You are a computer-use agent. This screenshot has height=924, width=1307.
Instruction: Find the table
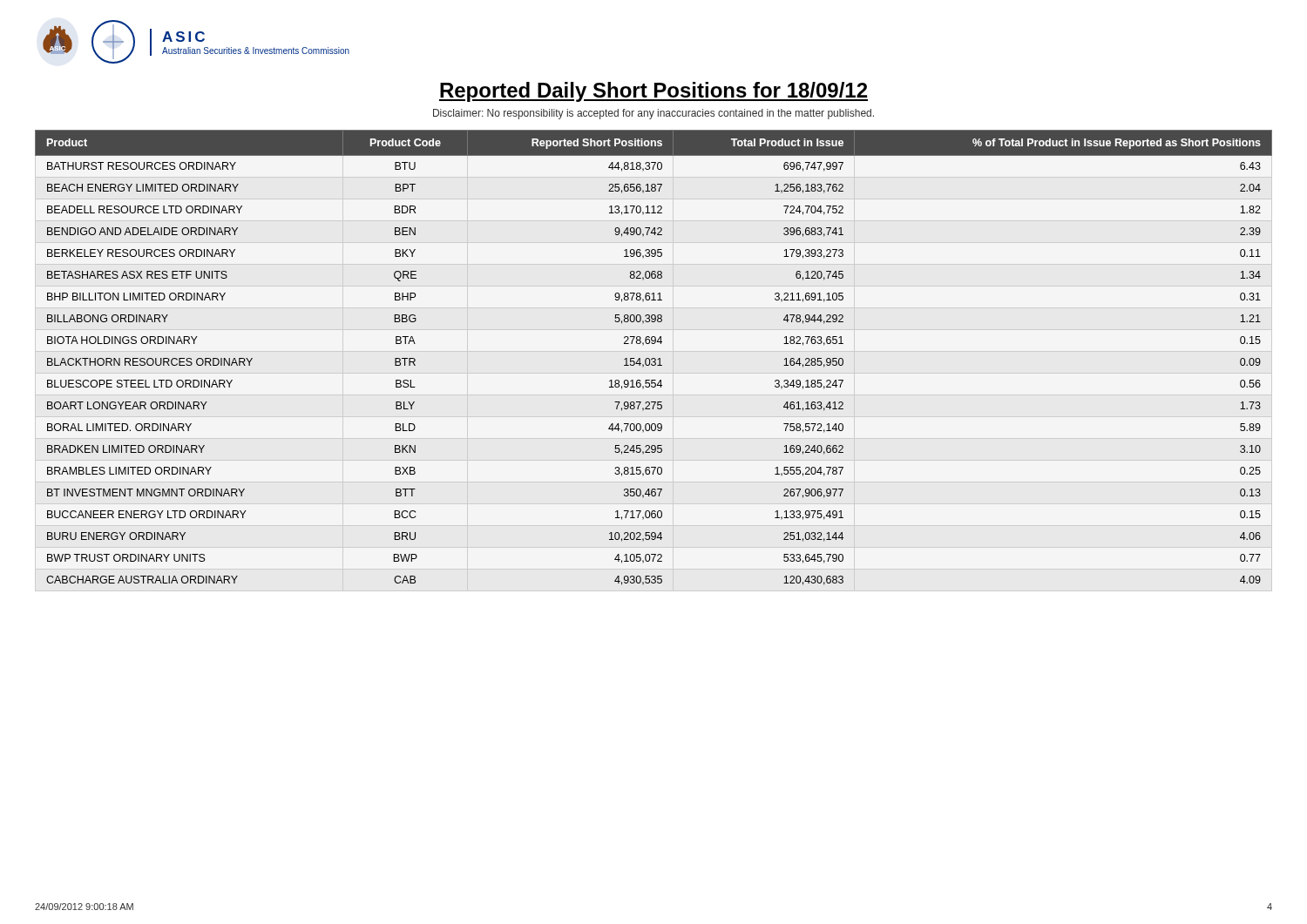(654, 361)
